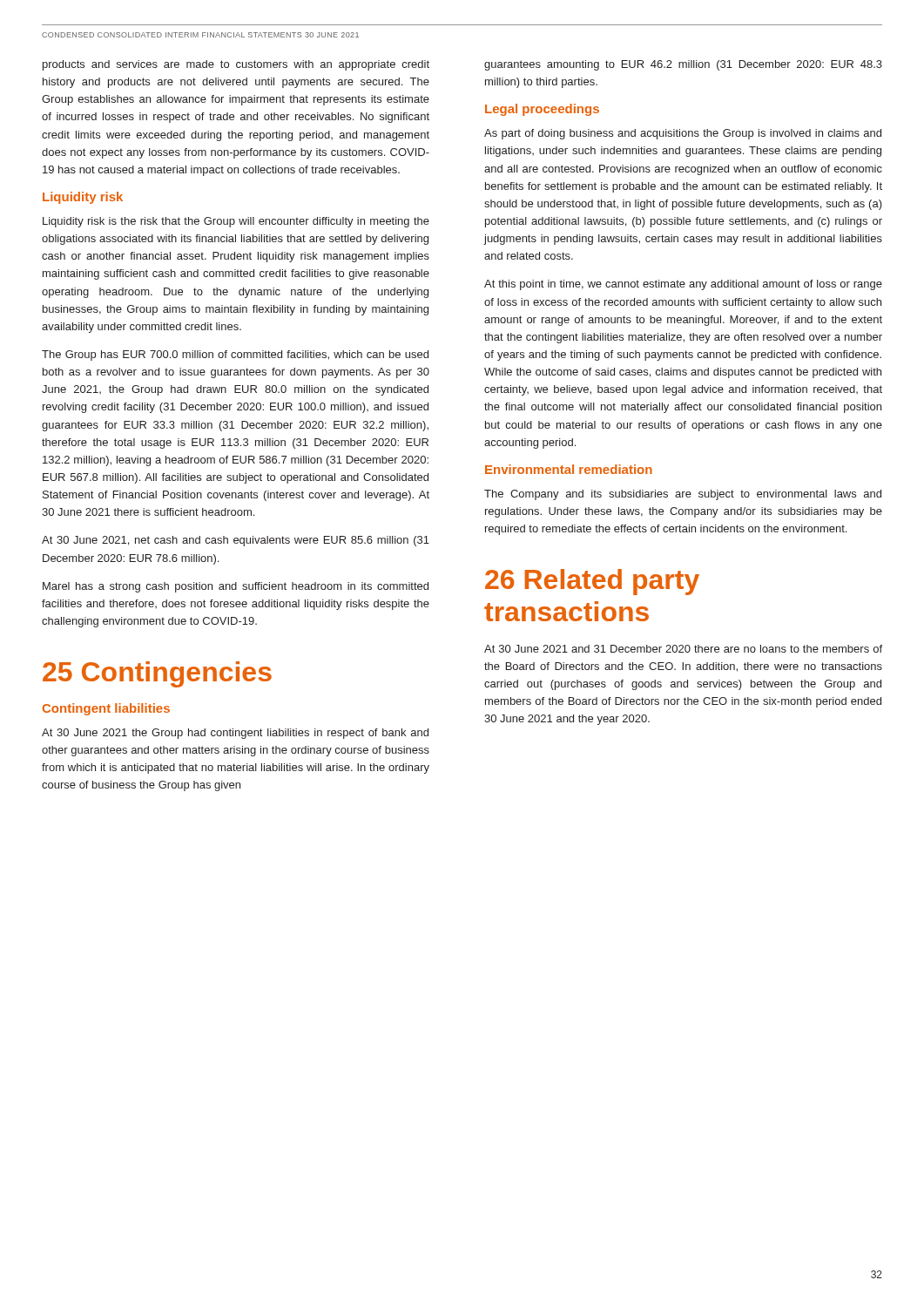Find the region starting "Contingent liabilities"
Screen dimensions: 1307x924
tap(106, 708)
